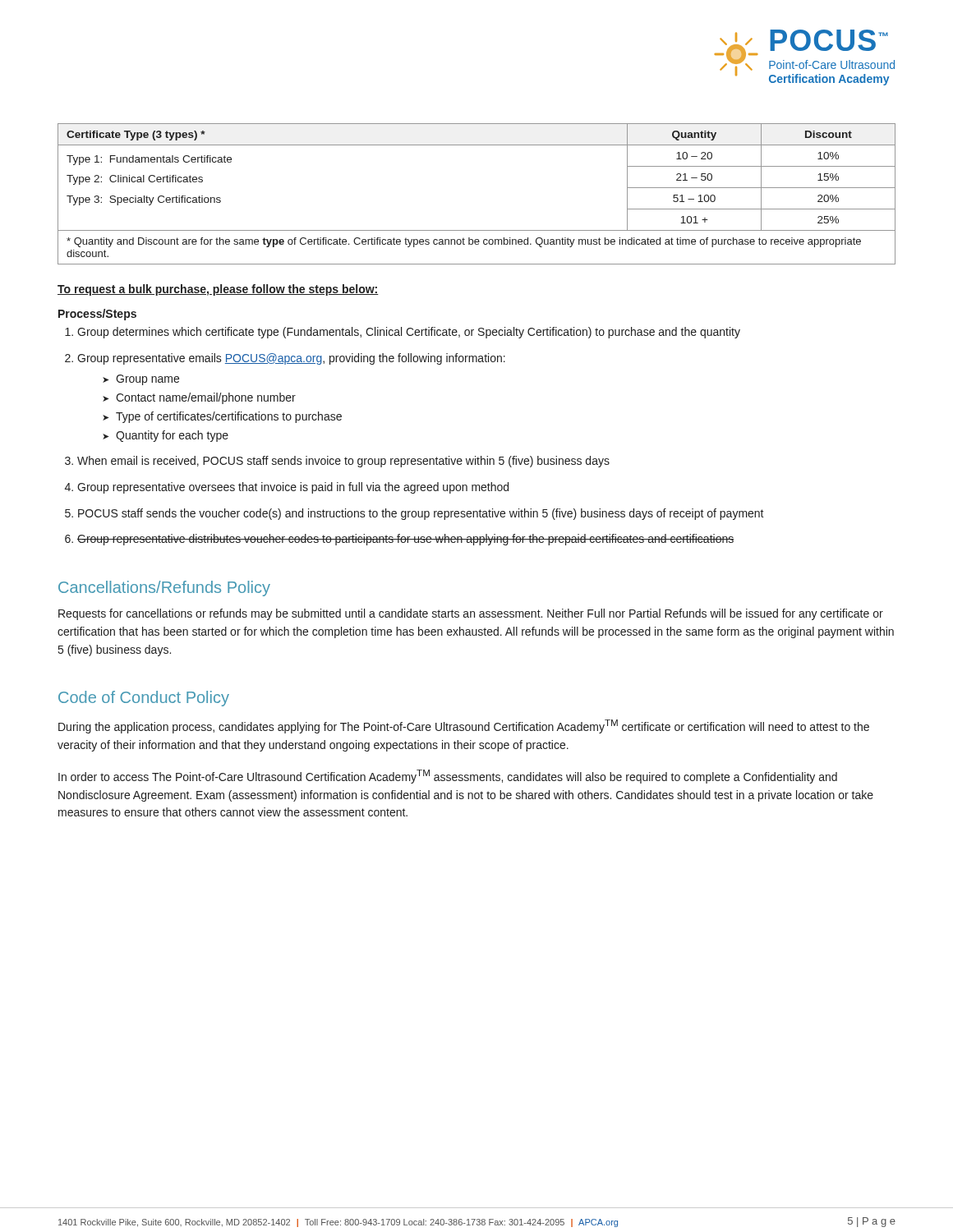The width and height of the screenshot is (953, 1232).
Task: Select the list item that says "Group representative emails POCUS@apca.org, providing the following information:"
Action: [x=291, y=359]
